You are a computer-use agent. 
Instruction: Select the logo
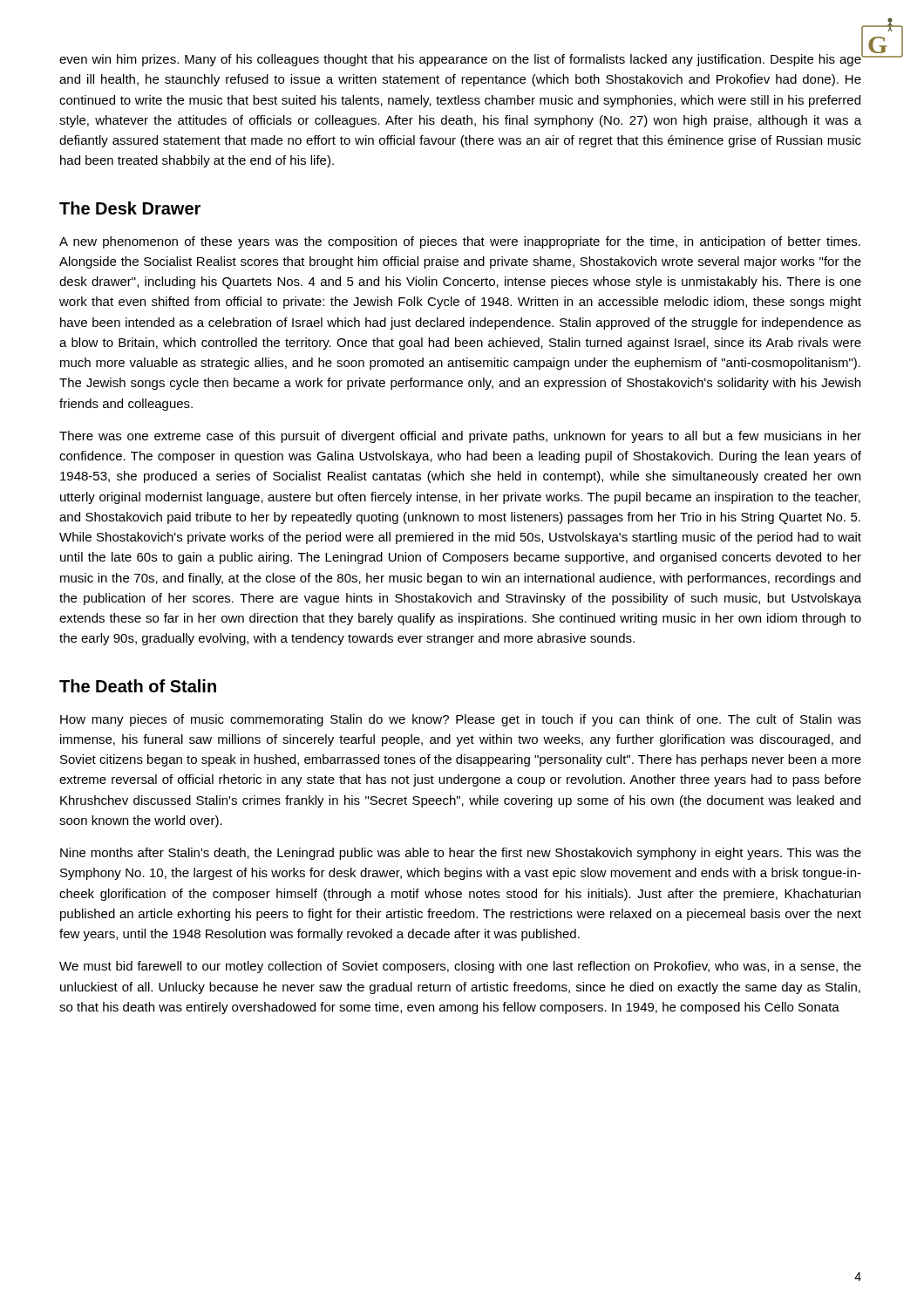882,37
